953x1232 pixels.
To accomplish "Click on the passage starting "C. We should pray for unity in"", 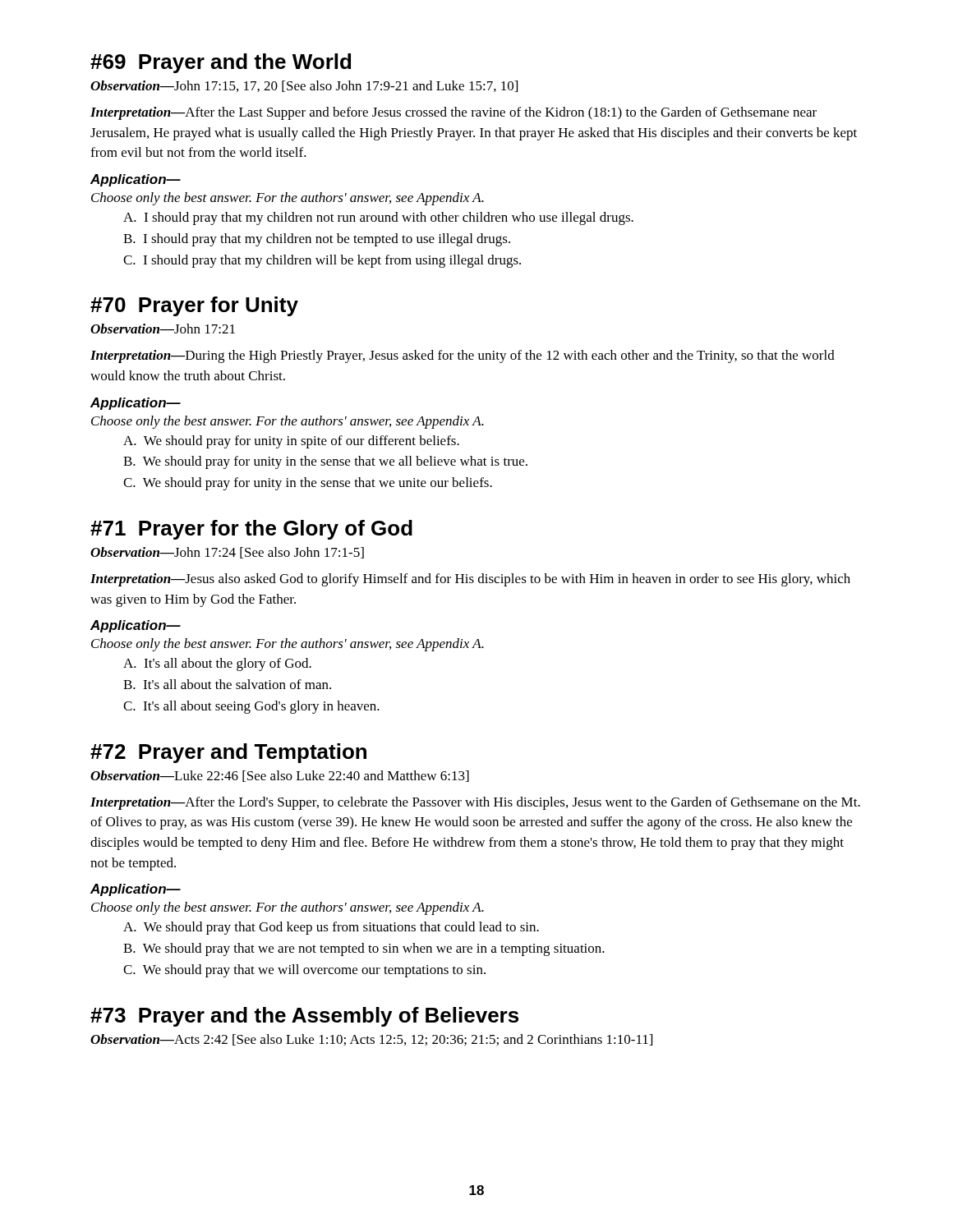I will 308,483.
